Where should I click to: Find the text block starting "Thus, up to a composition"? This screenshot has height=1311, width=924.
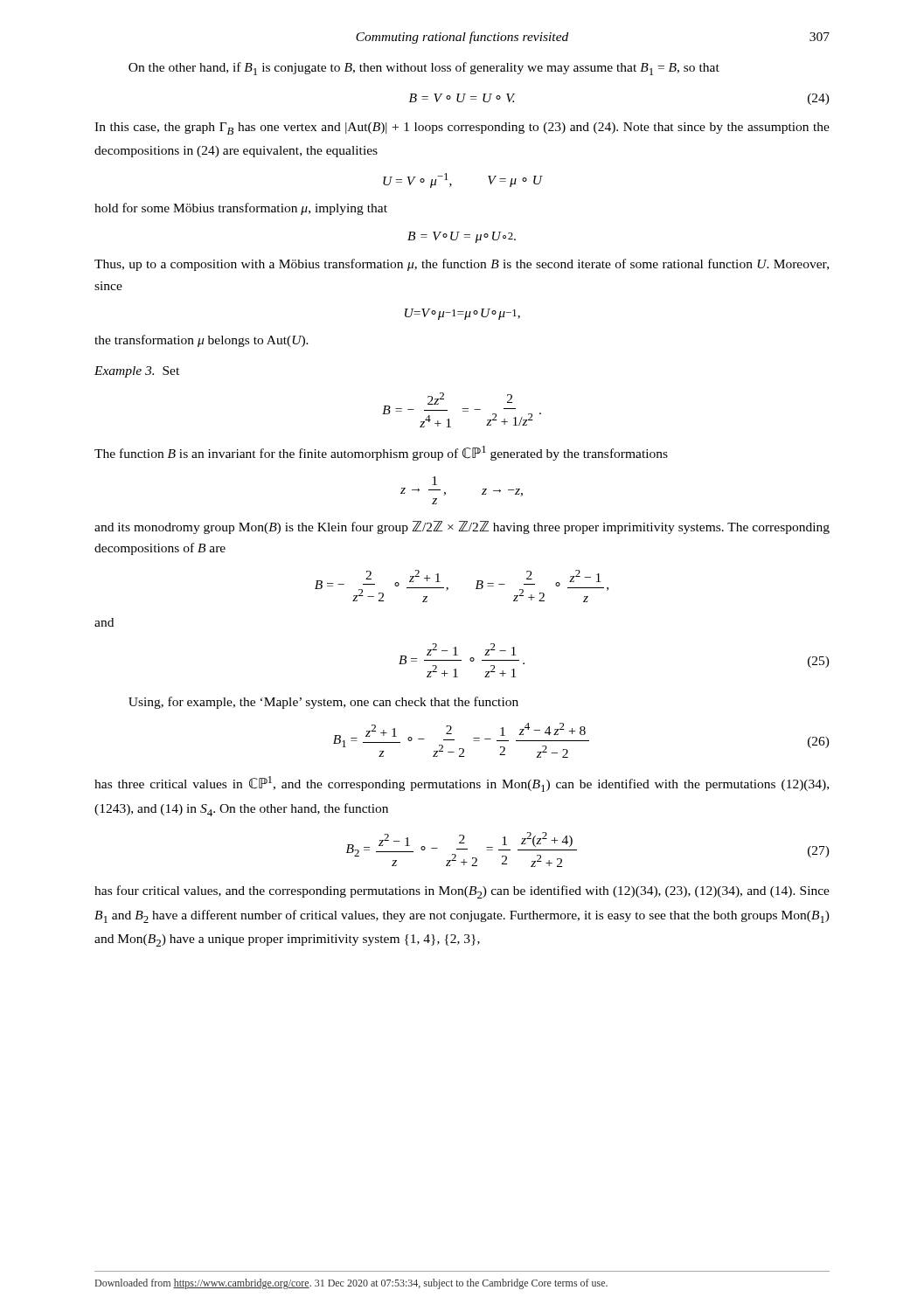click(462, 274)
